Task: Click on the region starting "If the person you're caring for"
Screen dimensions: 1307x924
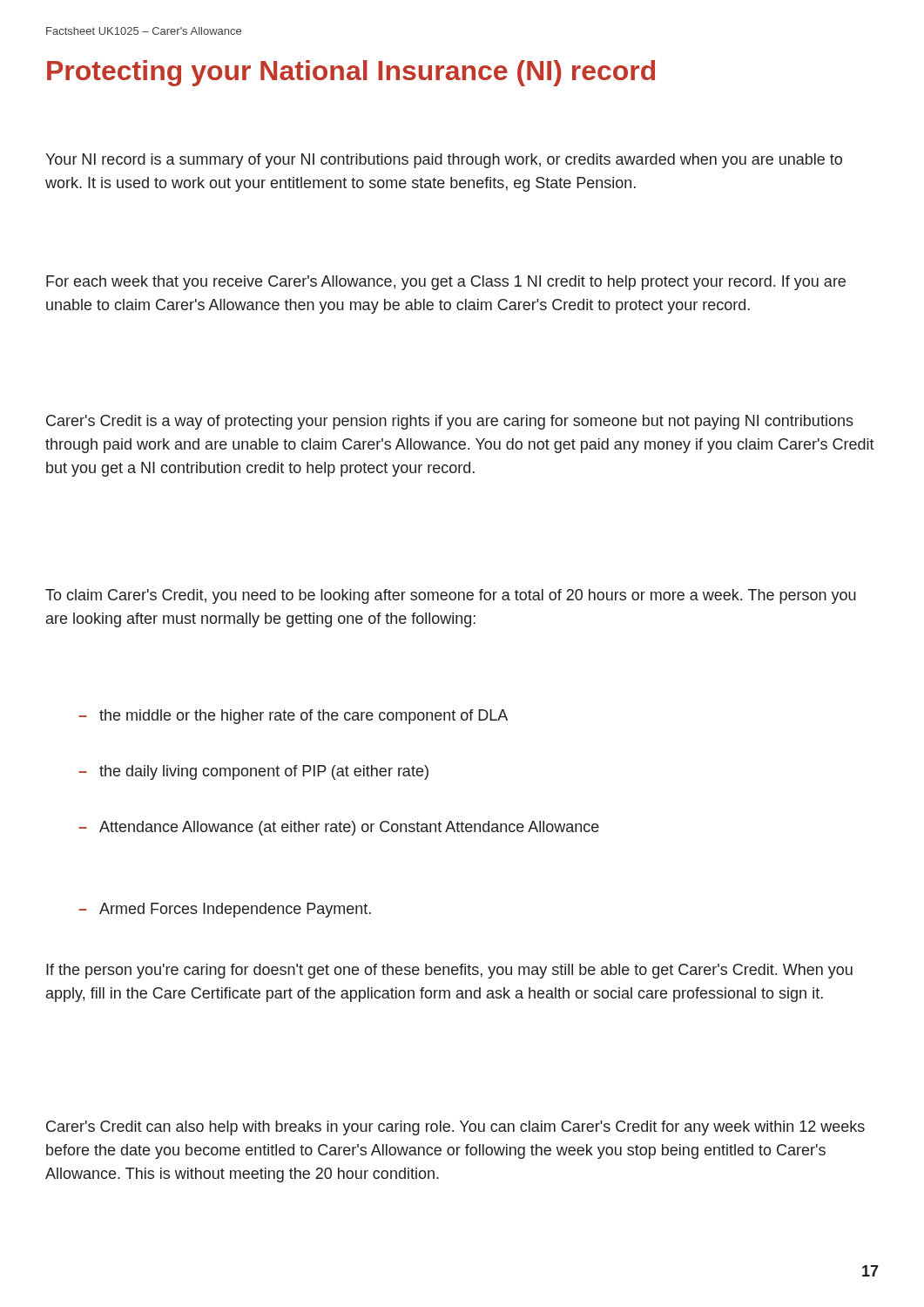Action: [x=449, y=982]
